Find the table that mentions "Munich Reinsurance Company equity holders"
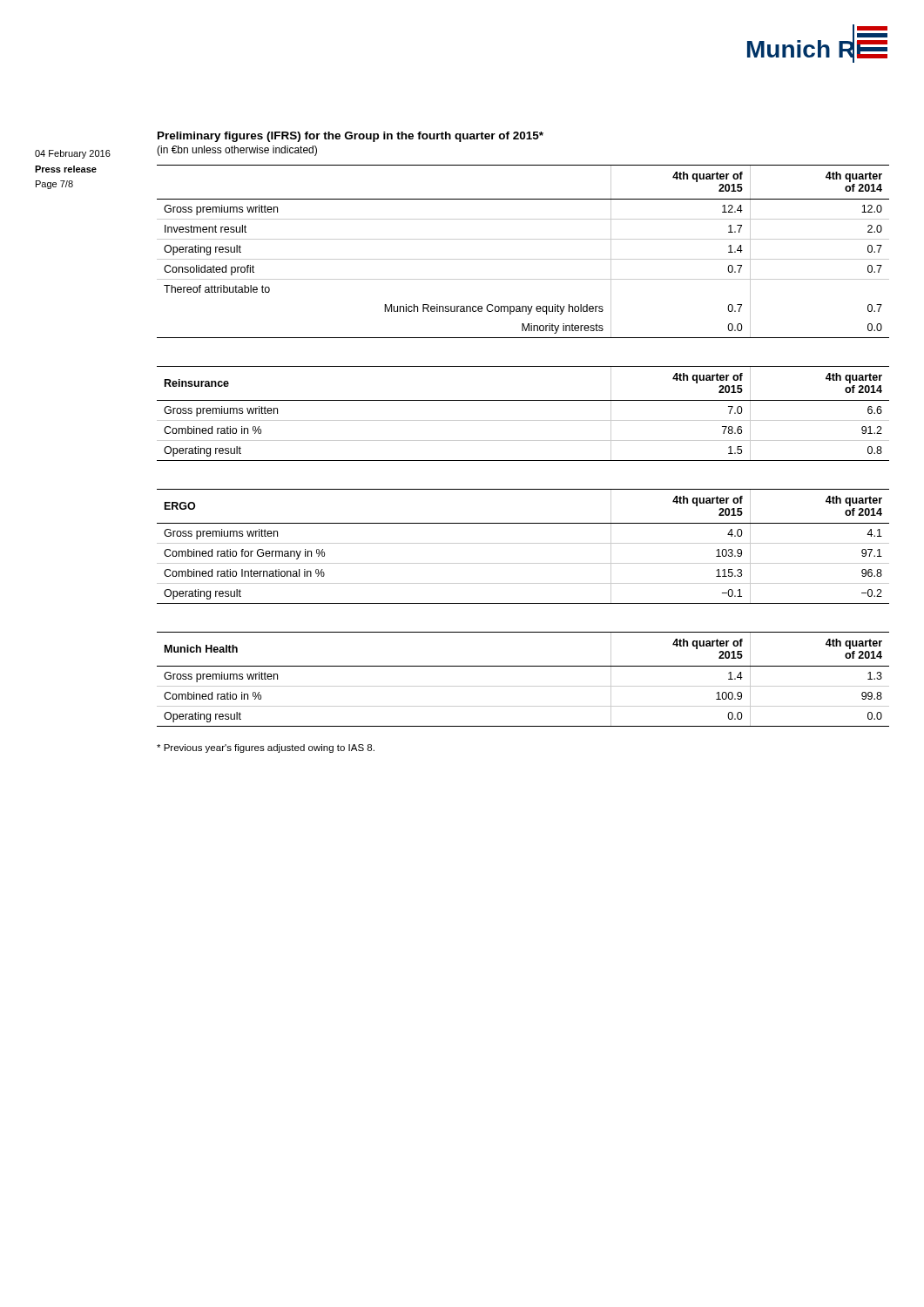This screenshot has height=1307, width=924. (523, 251)
